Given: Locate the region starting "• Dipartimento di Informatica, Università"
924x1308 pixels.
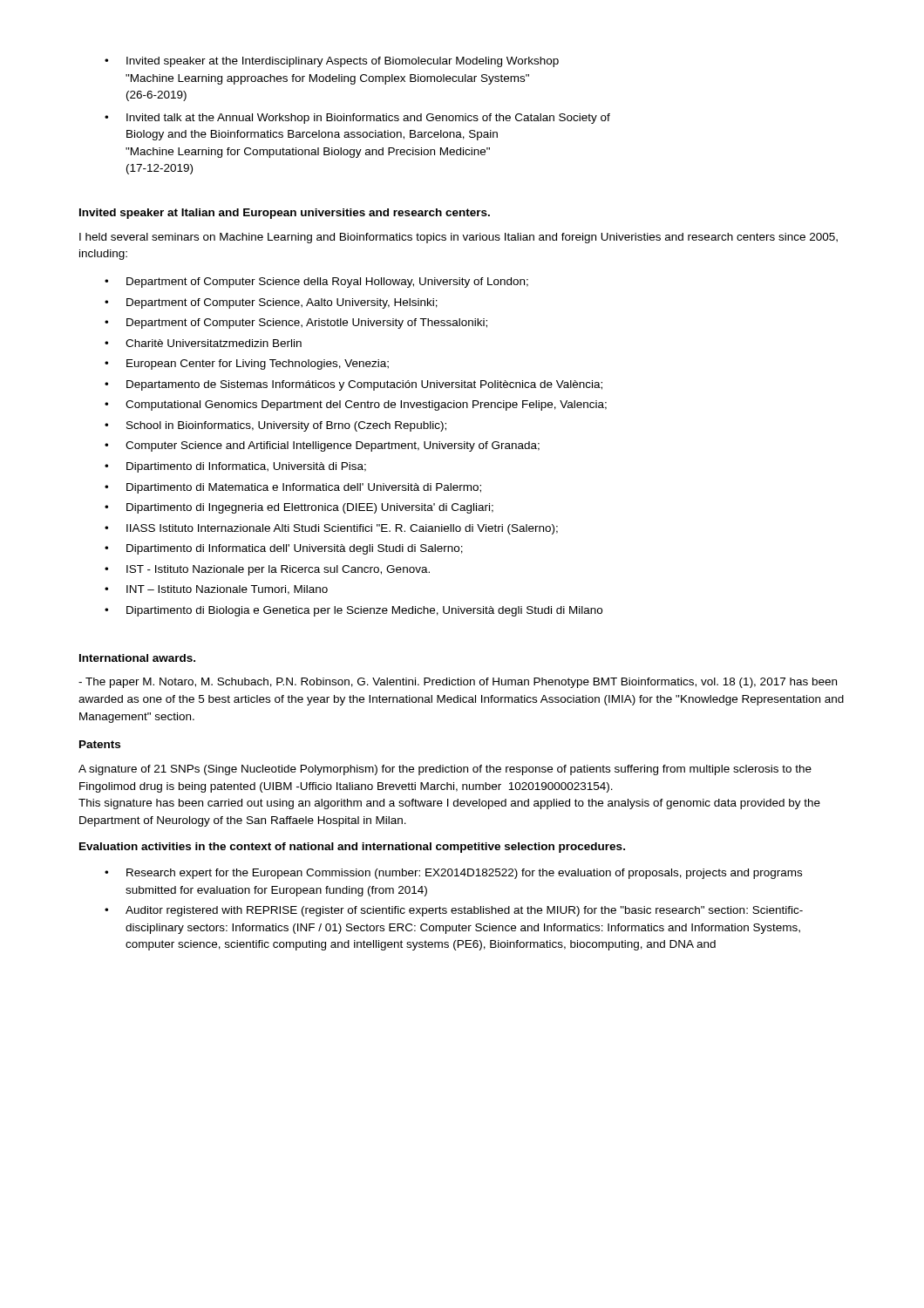Looking at the screenshot, I should tap(235, 467).
